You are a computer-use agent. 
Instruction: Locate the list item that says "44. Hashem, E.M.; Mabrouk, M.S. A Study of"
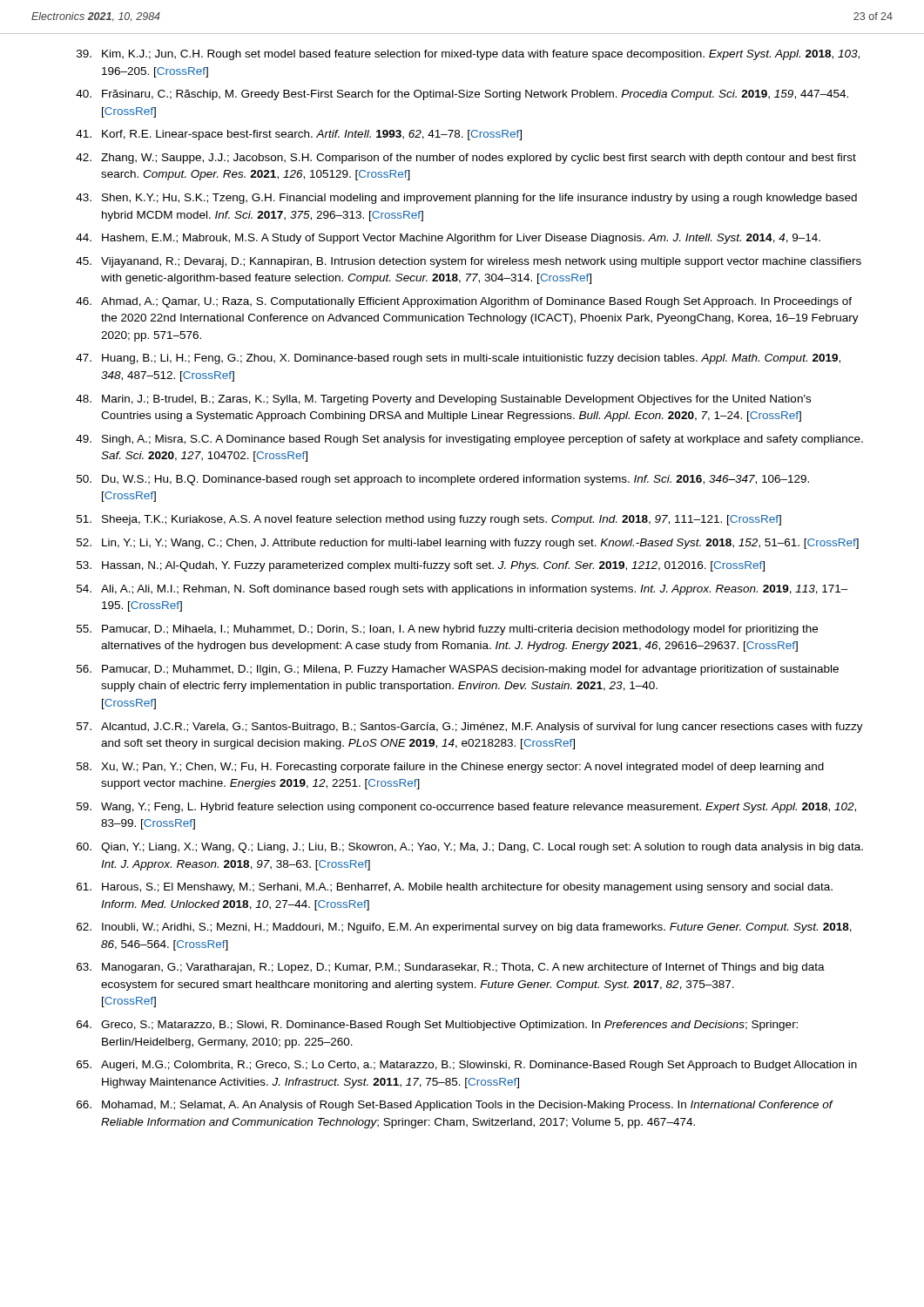462,238
